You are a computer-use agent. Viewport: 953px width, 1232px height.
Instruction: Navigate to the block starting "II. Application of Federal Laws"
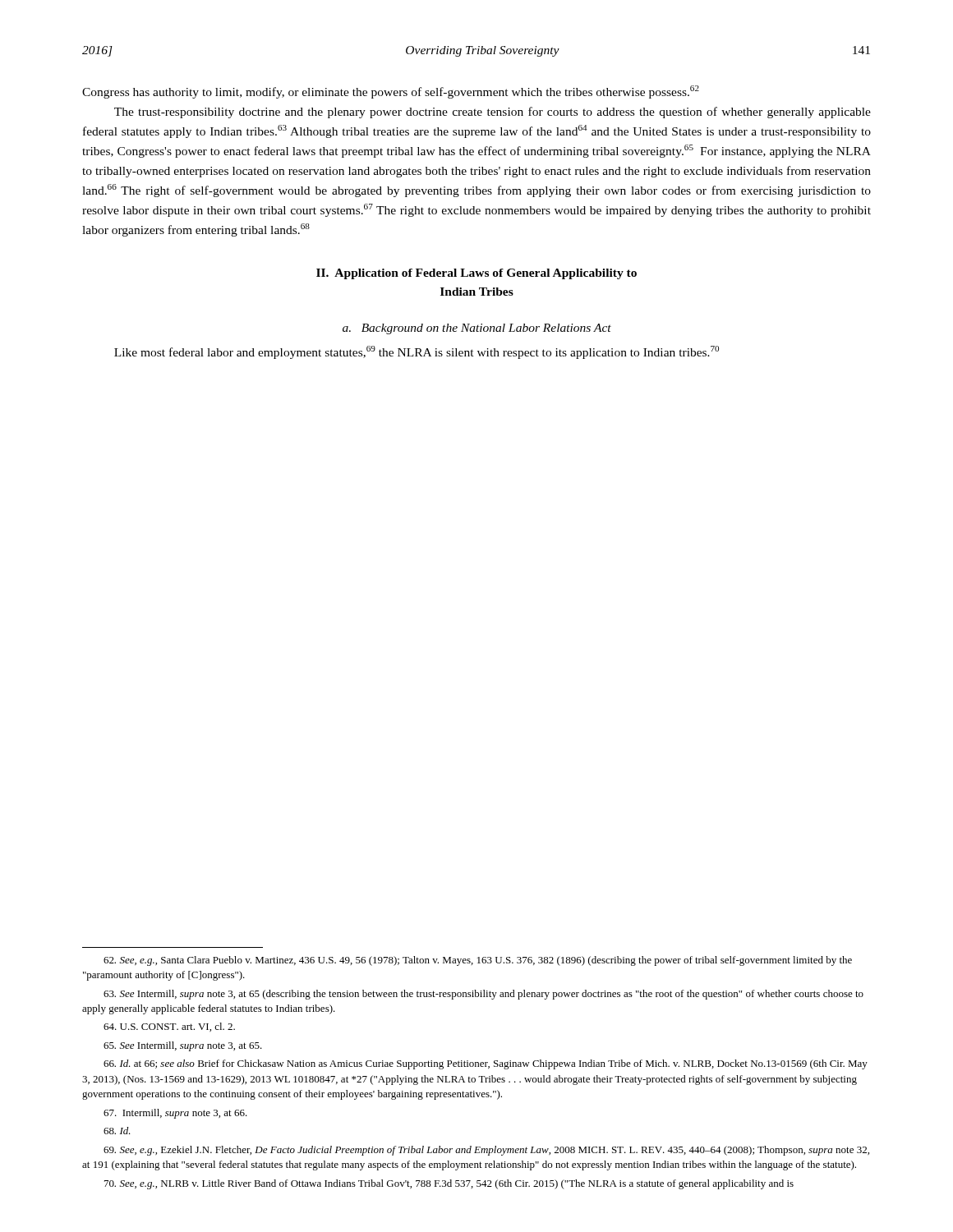coord(476,282)
